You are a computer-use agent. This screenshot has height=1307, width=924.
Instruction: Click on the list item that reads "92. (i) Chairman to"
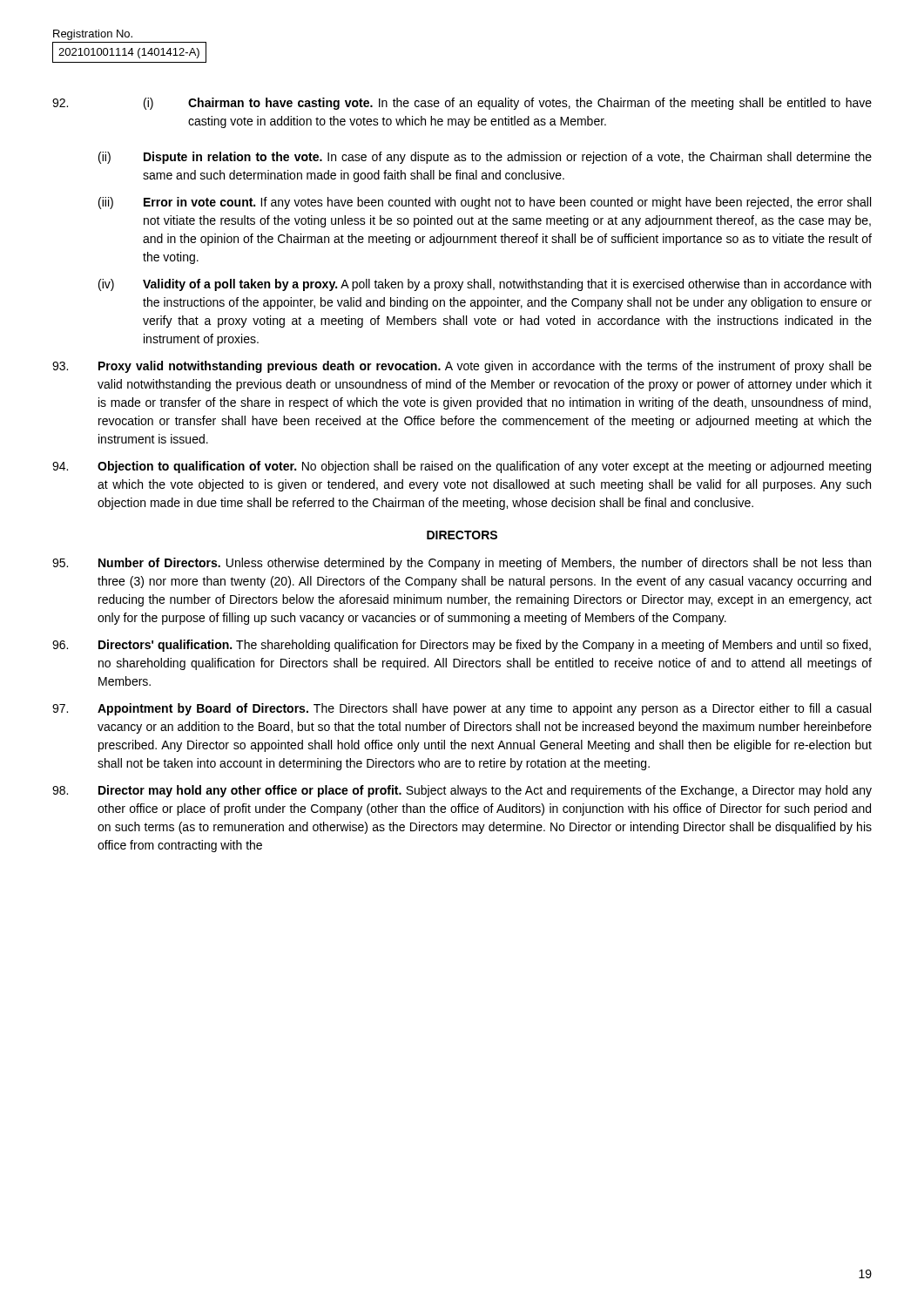coord(462,117)
